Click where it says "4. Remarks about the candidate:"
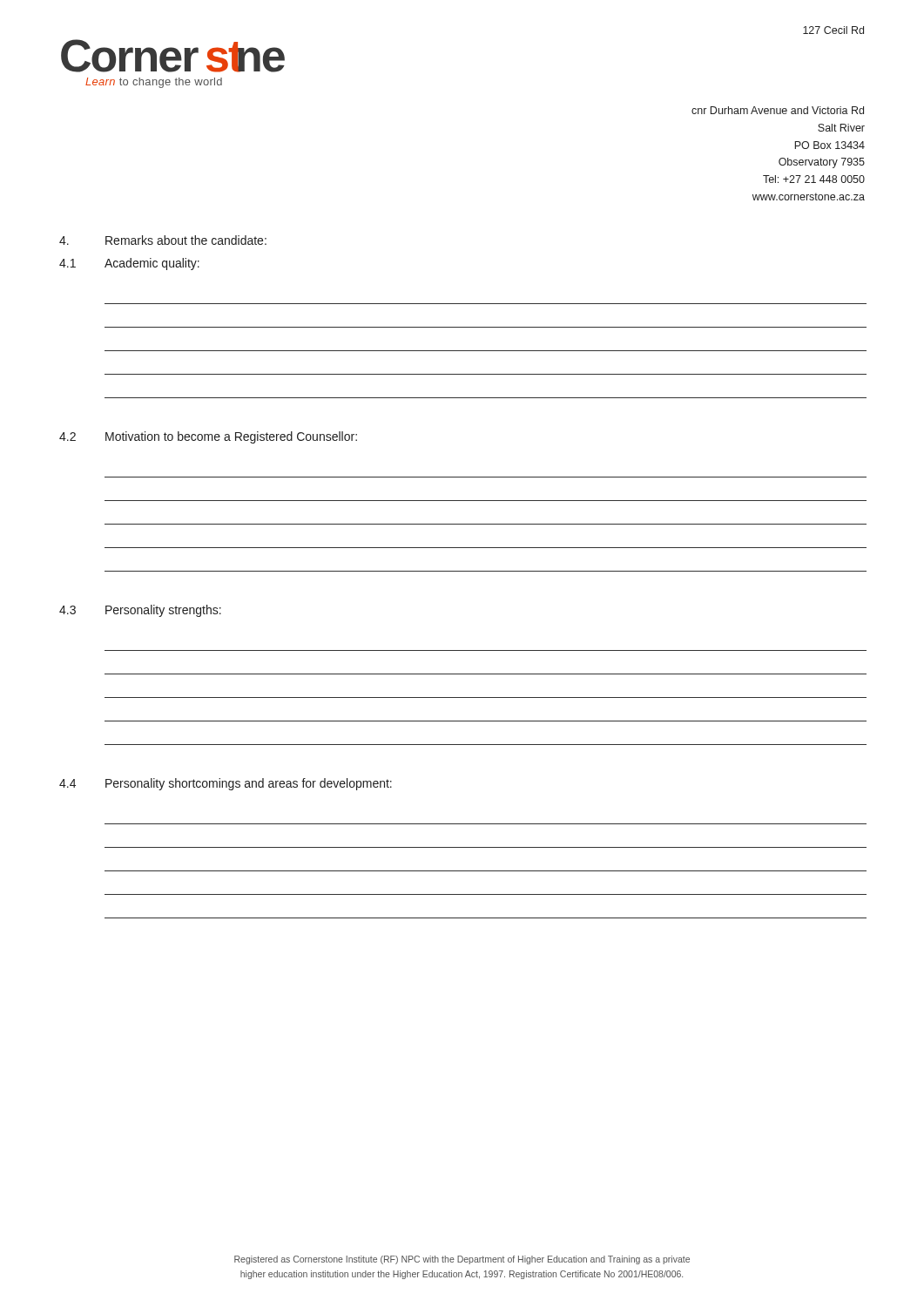The image size is (924, 1307). coord(163,240)
